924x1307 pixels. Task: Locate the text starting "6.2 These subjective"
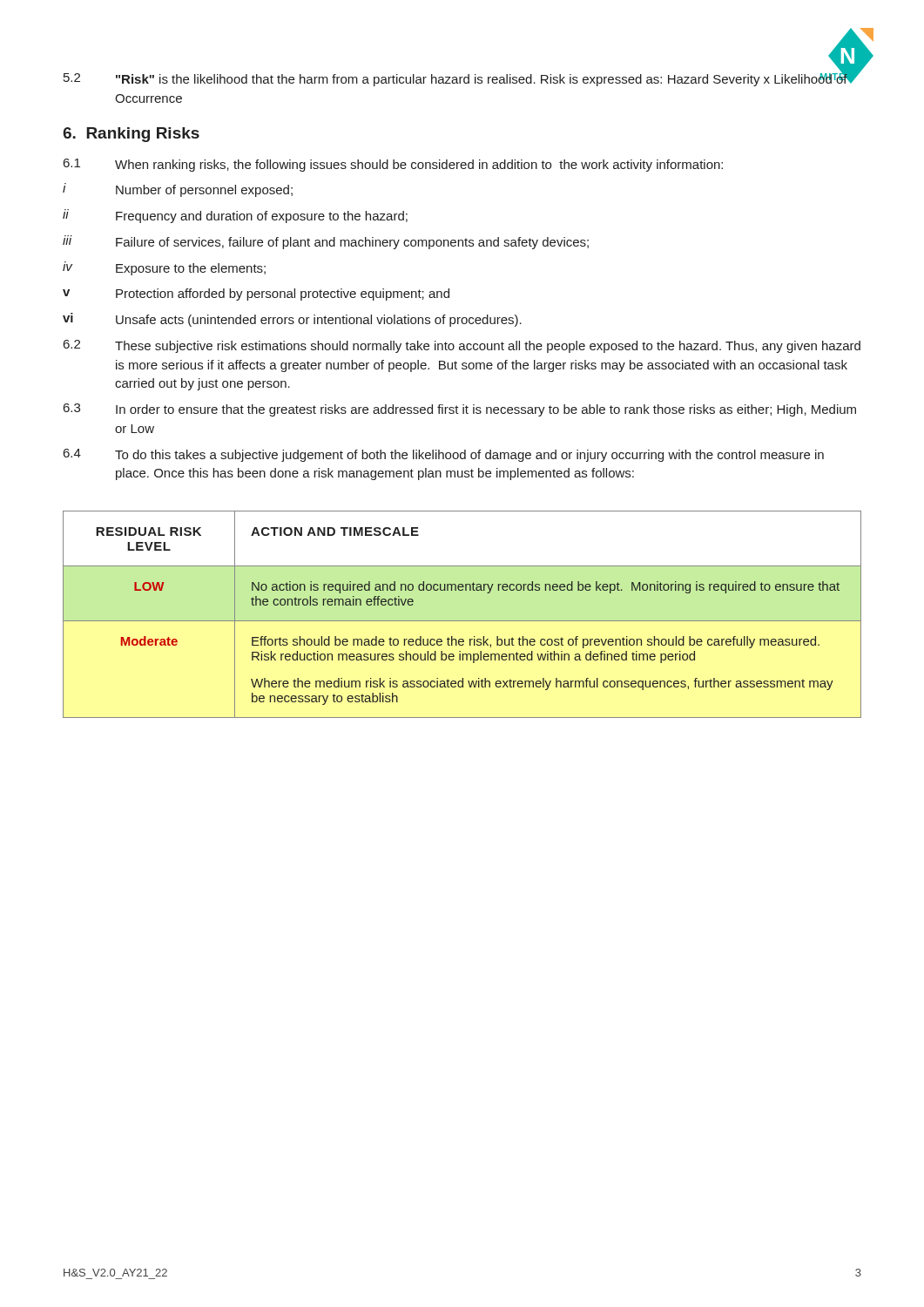[462, 365]
